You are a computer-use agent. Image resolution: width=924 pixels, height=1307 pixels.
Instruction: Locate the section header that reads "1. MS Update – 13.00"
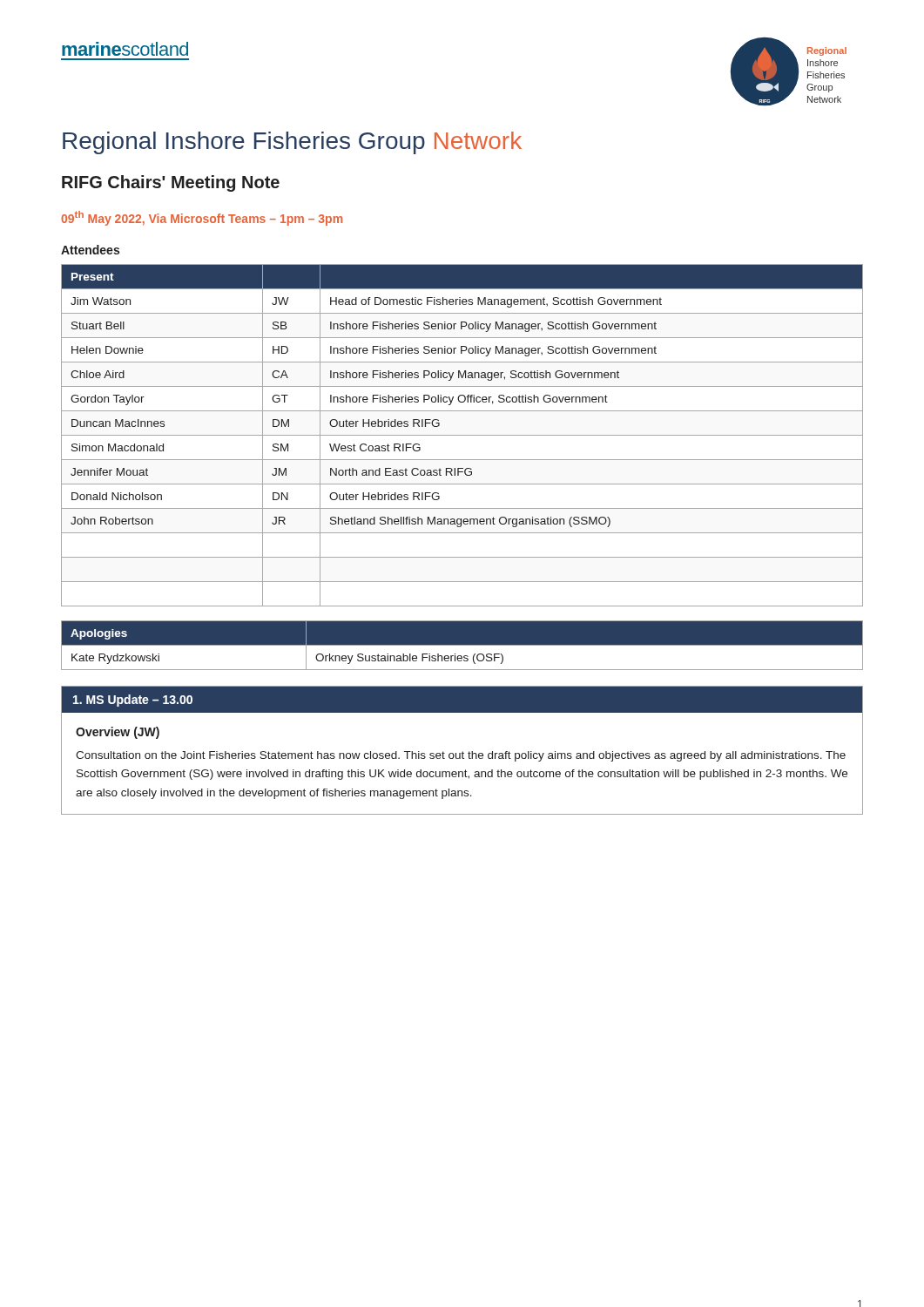tap(462, 750)
